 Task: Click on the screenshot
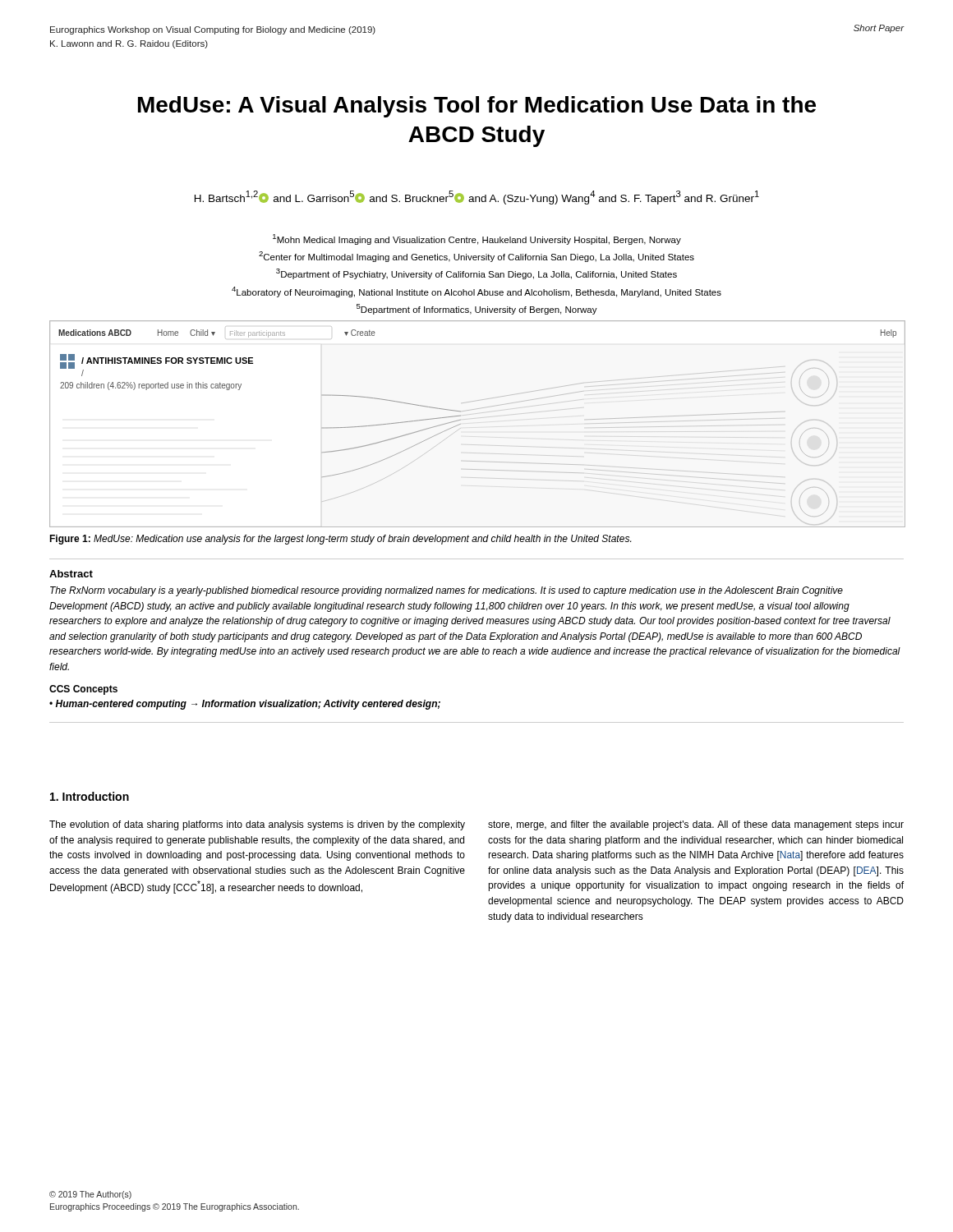[x=476, y=424]
